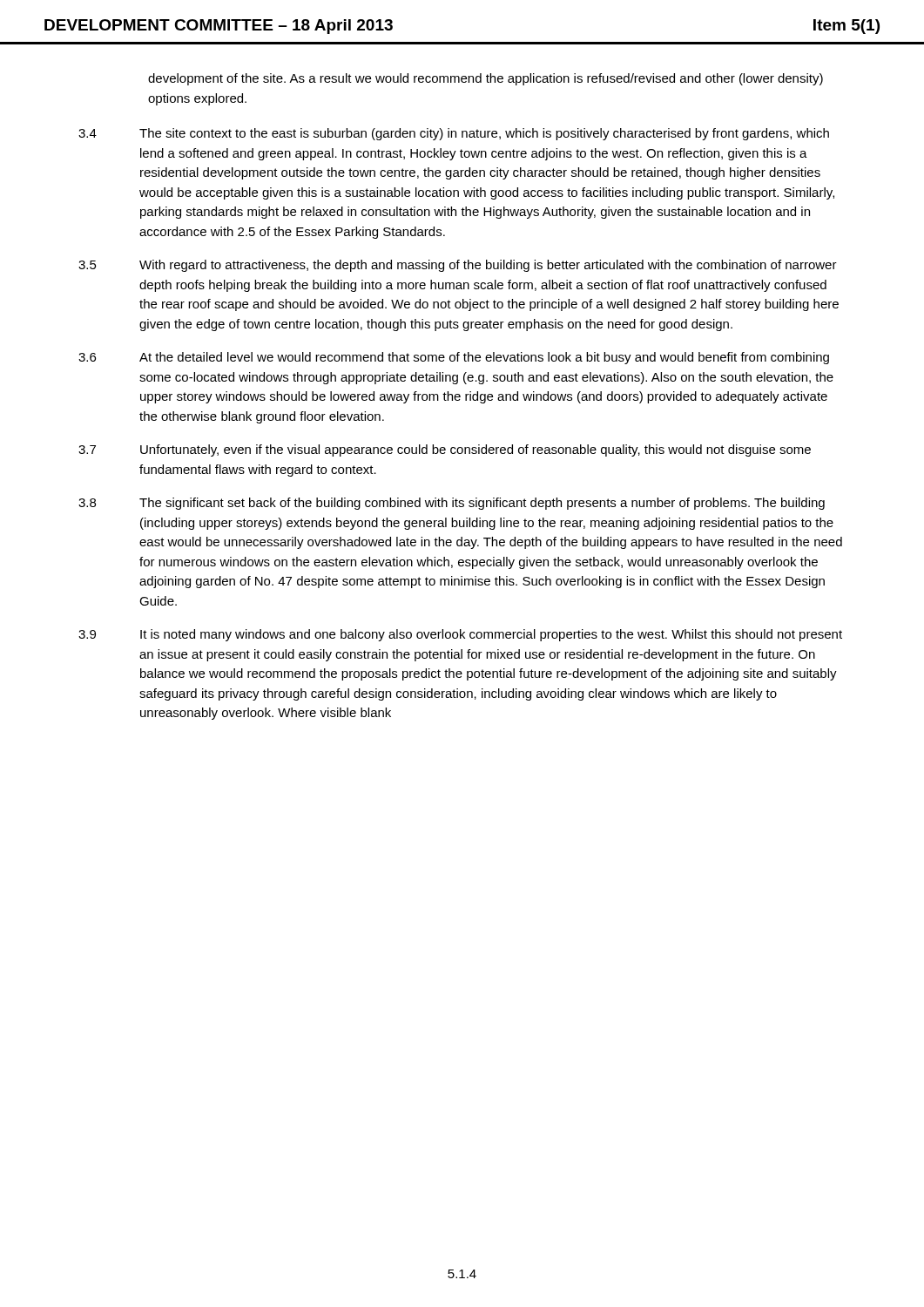924x1307 pixels.
Task: Click on the list item containing "3.9 It is noted many windows and one"
Action: tap(462, 674)
